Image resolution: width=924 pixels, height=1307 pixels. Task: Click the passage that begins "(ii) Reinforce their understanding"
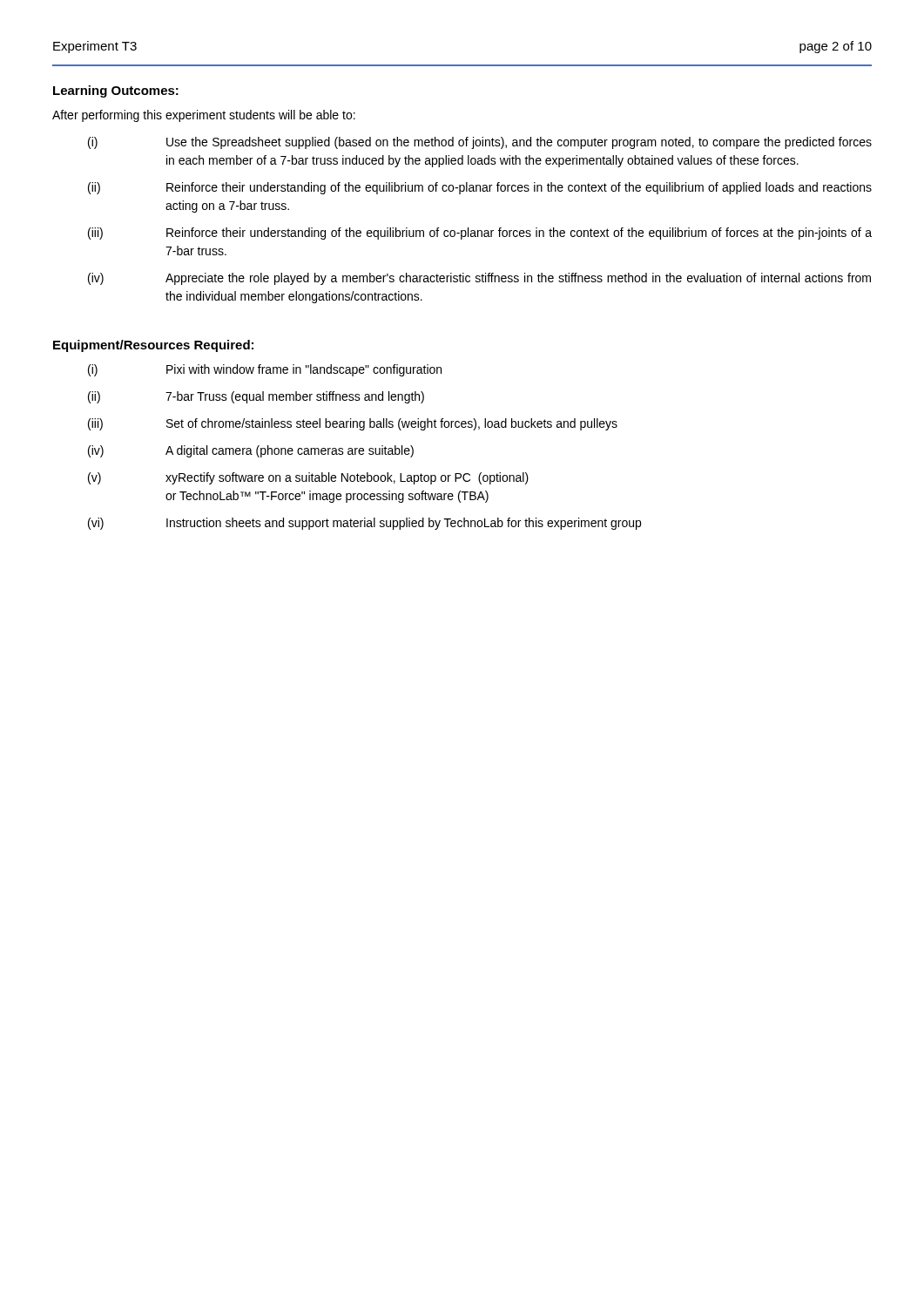(x=462, y=197)
